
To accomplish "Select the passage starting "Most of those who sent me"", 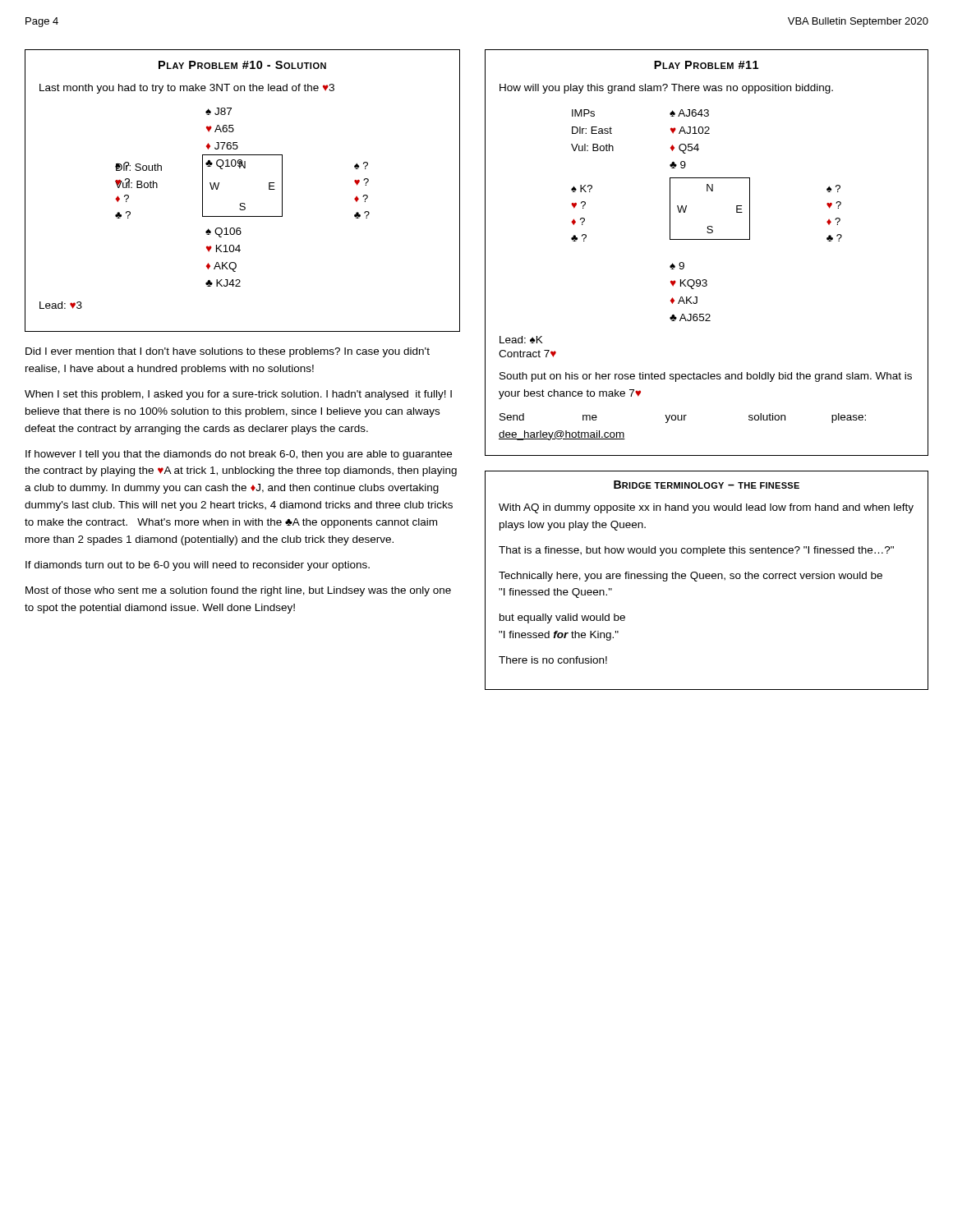I will click(x=238, y=599).
